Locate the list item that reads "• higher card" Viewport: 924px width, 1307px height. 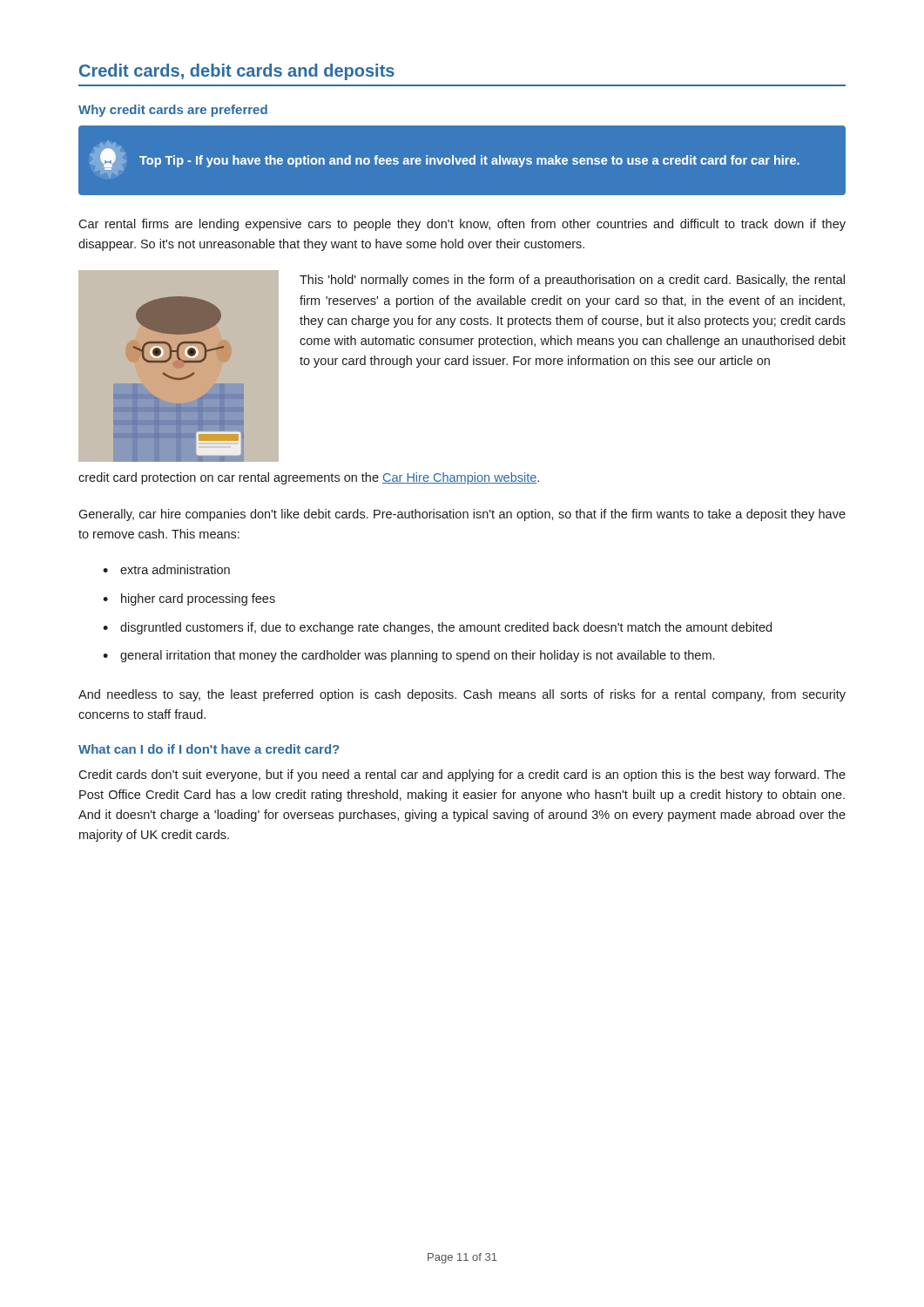click(x=189, y=599)
